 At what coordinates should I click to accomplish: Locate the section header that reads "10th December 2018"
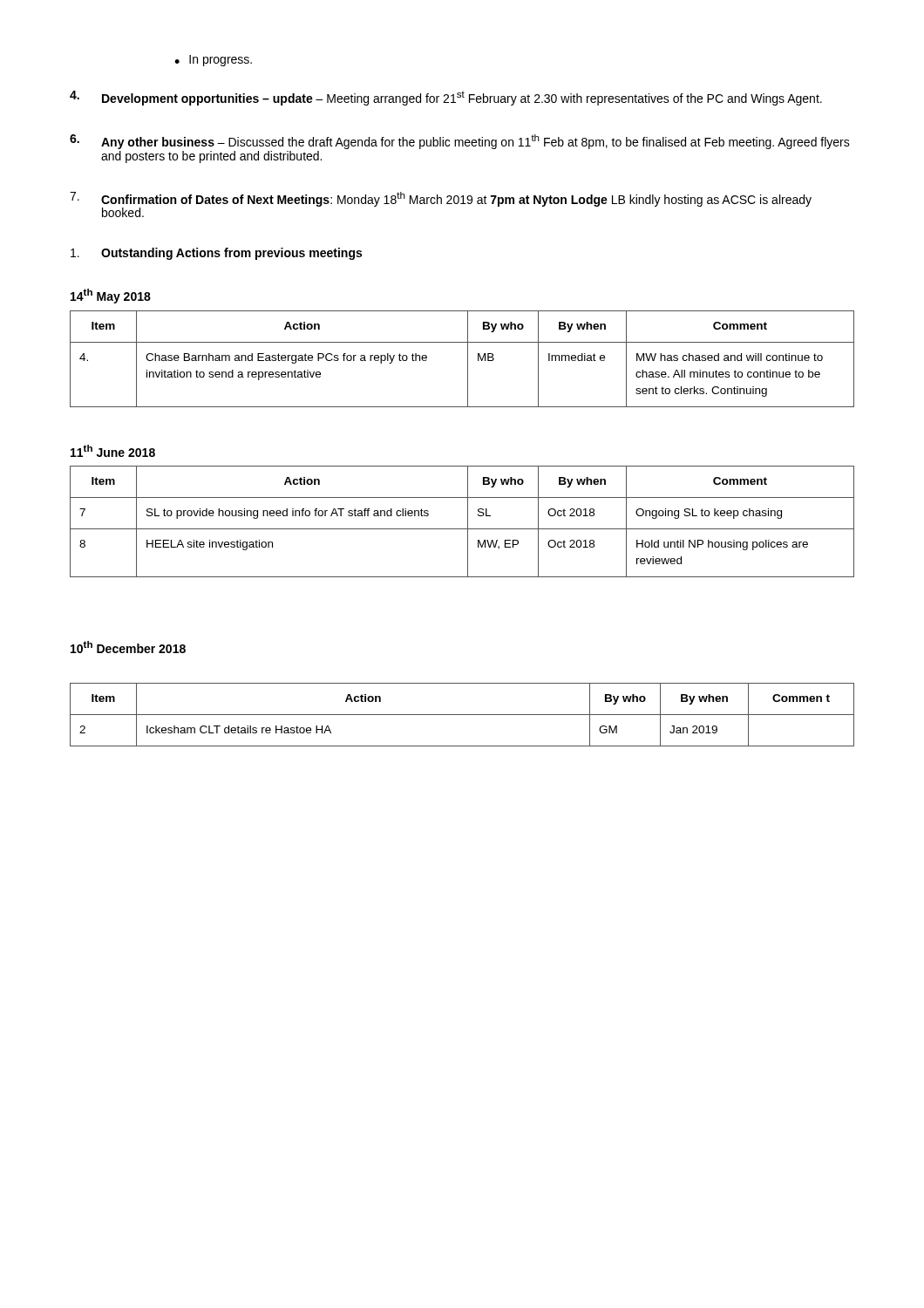click(128, 647)
